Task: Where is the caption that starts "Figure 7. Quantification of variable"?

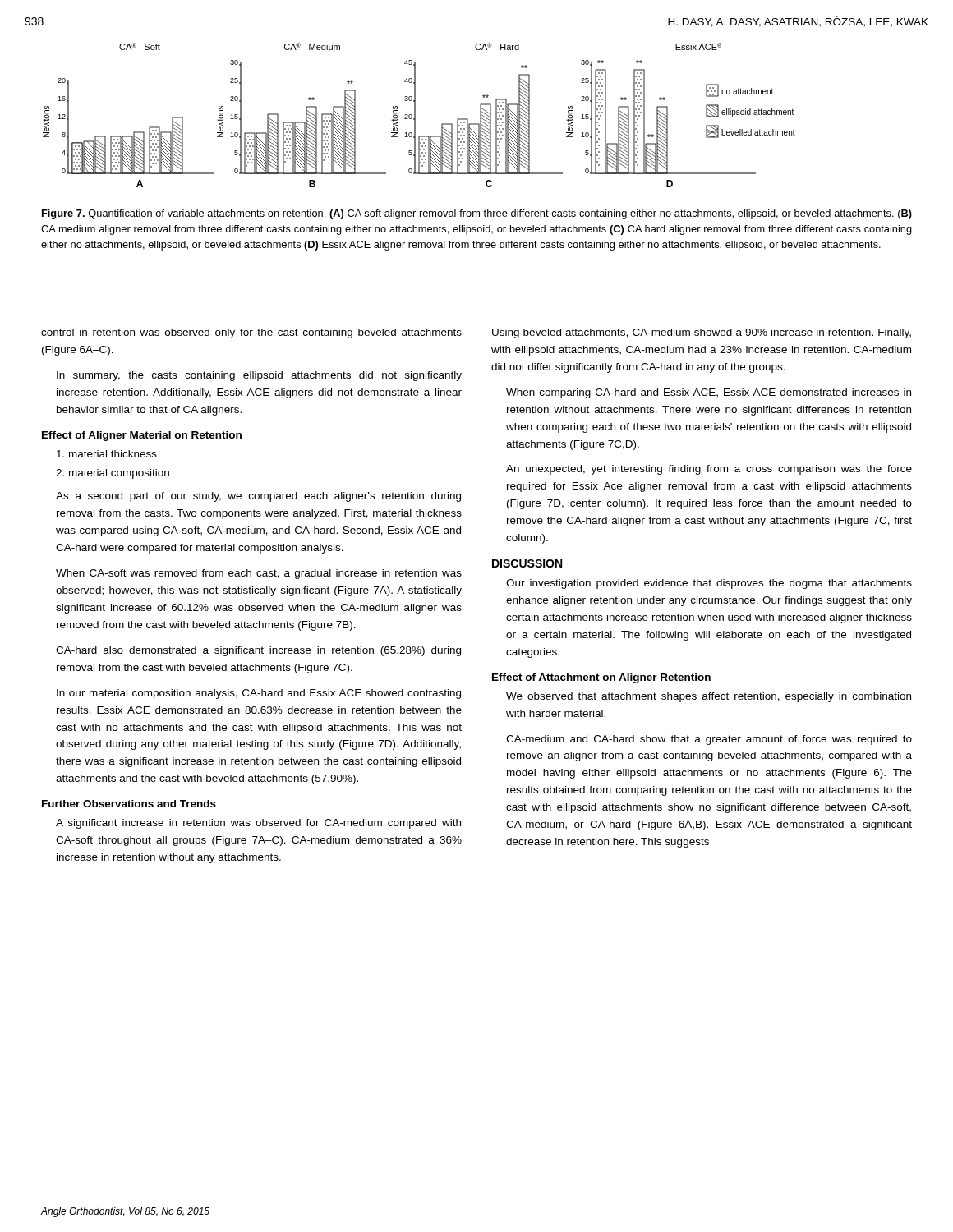Action: click(x=476, y=229)
